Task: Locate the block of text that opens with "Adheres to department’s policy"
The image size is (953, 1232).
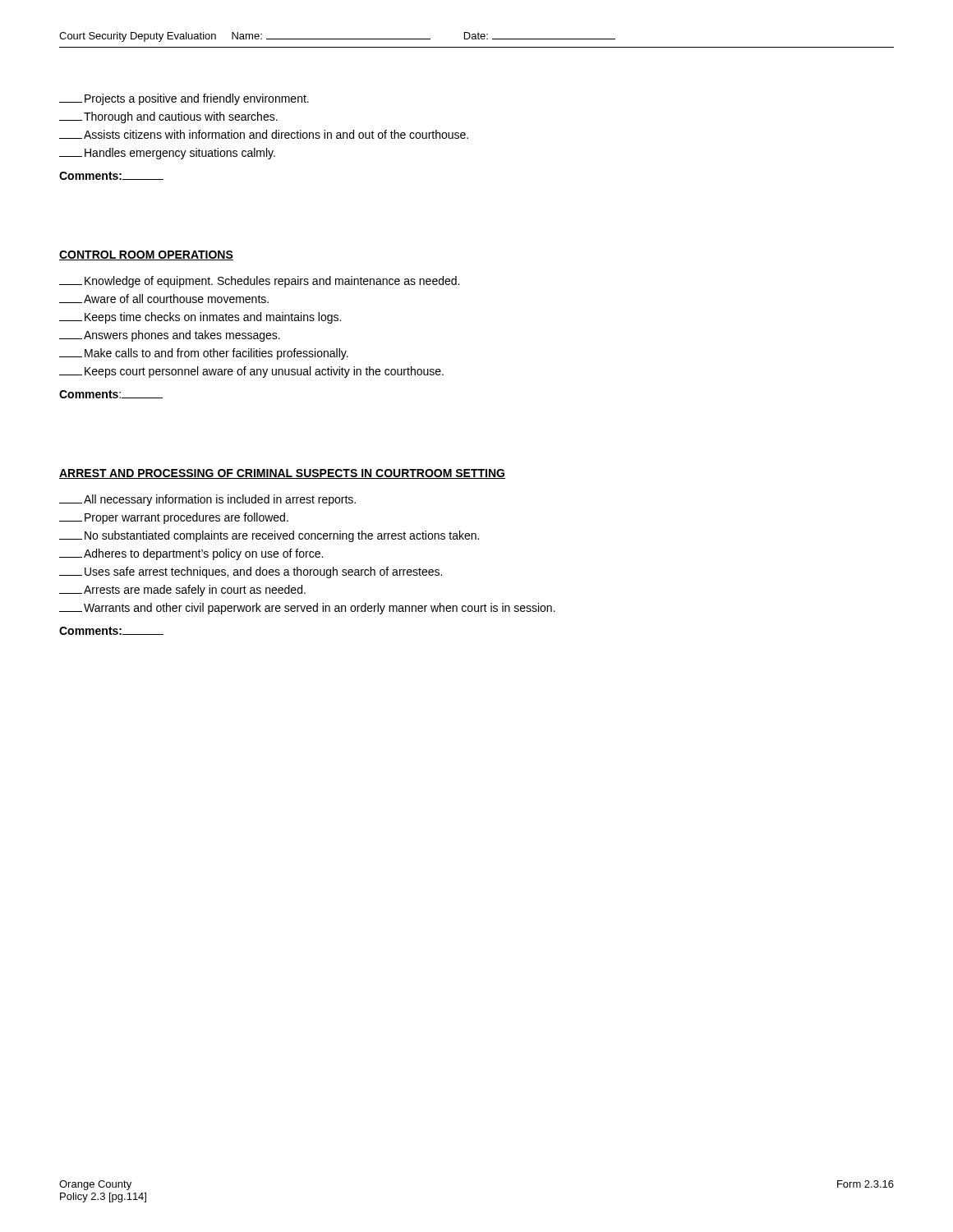Action: 192,553
